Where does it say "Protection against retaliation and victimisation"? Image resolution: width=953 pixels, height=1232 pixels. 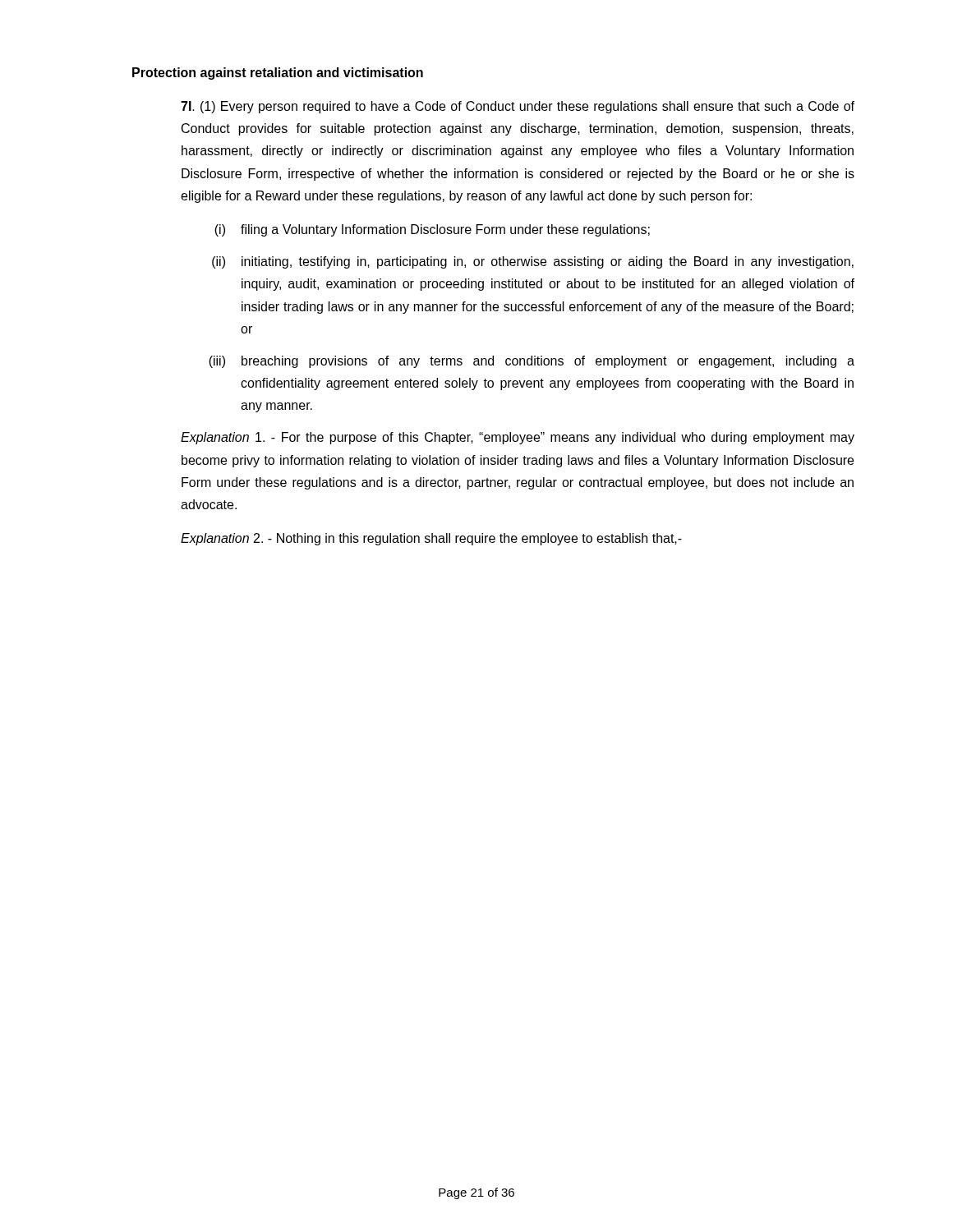[x=278, y=73]
